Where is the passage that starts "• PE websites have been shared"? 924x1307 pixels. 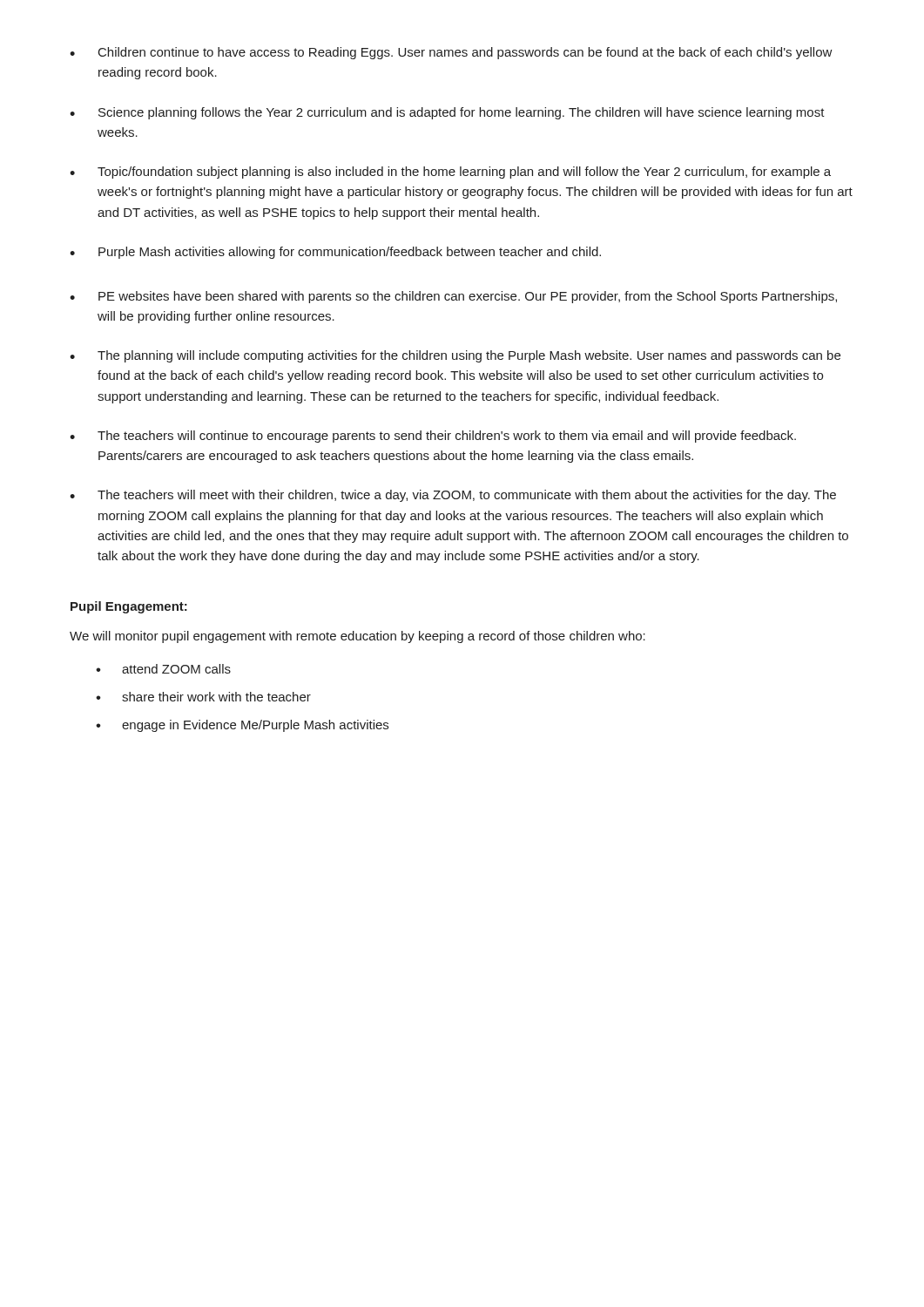[x=462, y=306]
